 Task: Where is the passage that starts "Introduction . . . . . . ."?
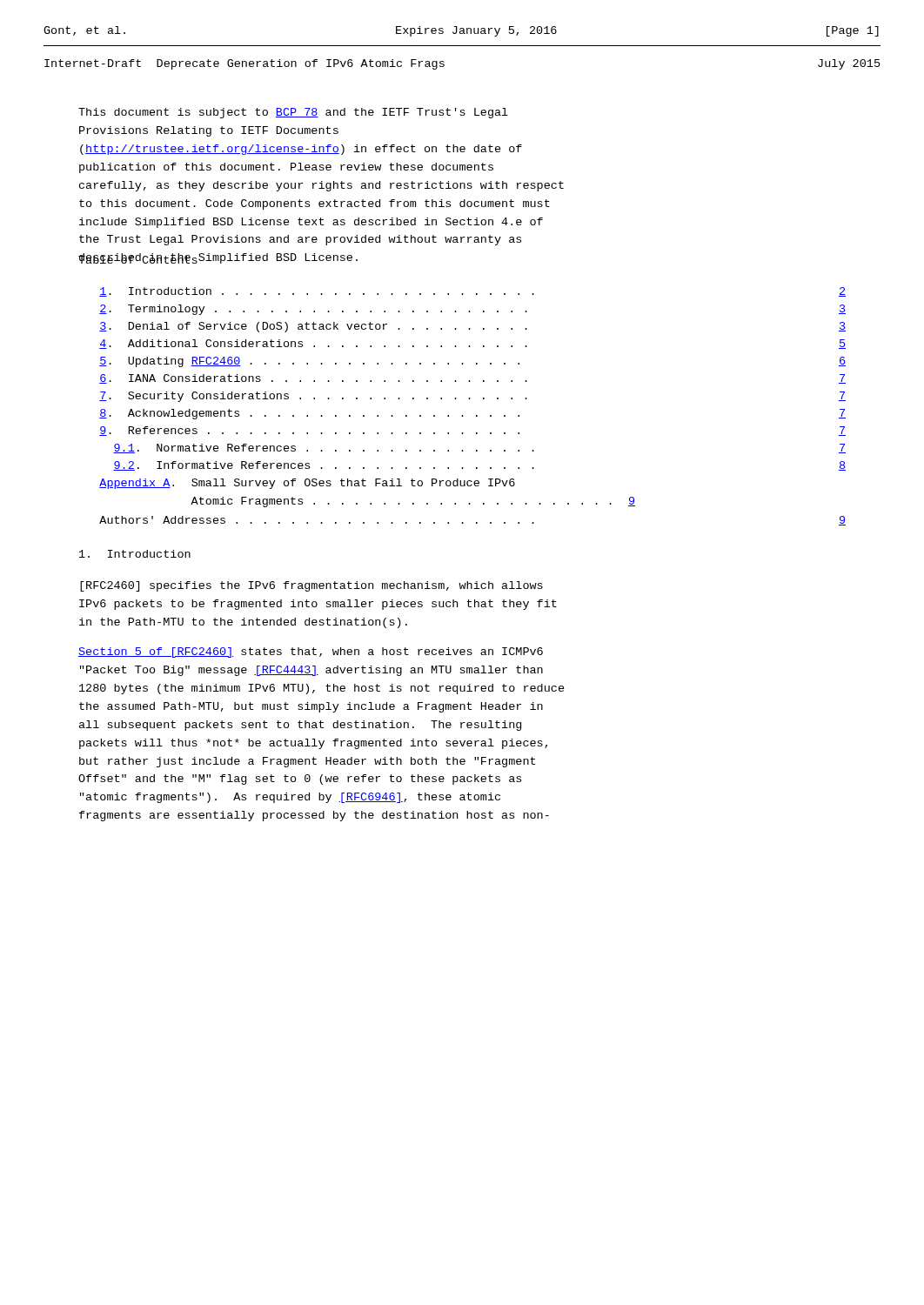[462, 293]
